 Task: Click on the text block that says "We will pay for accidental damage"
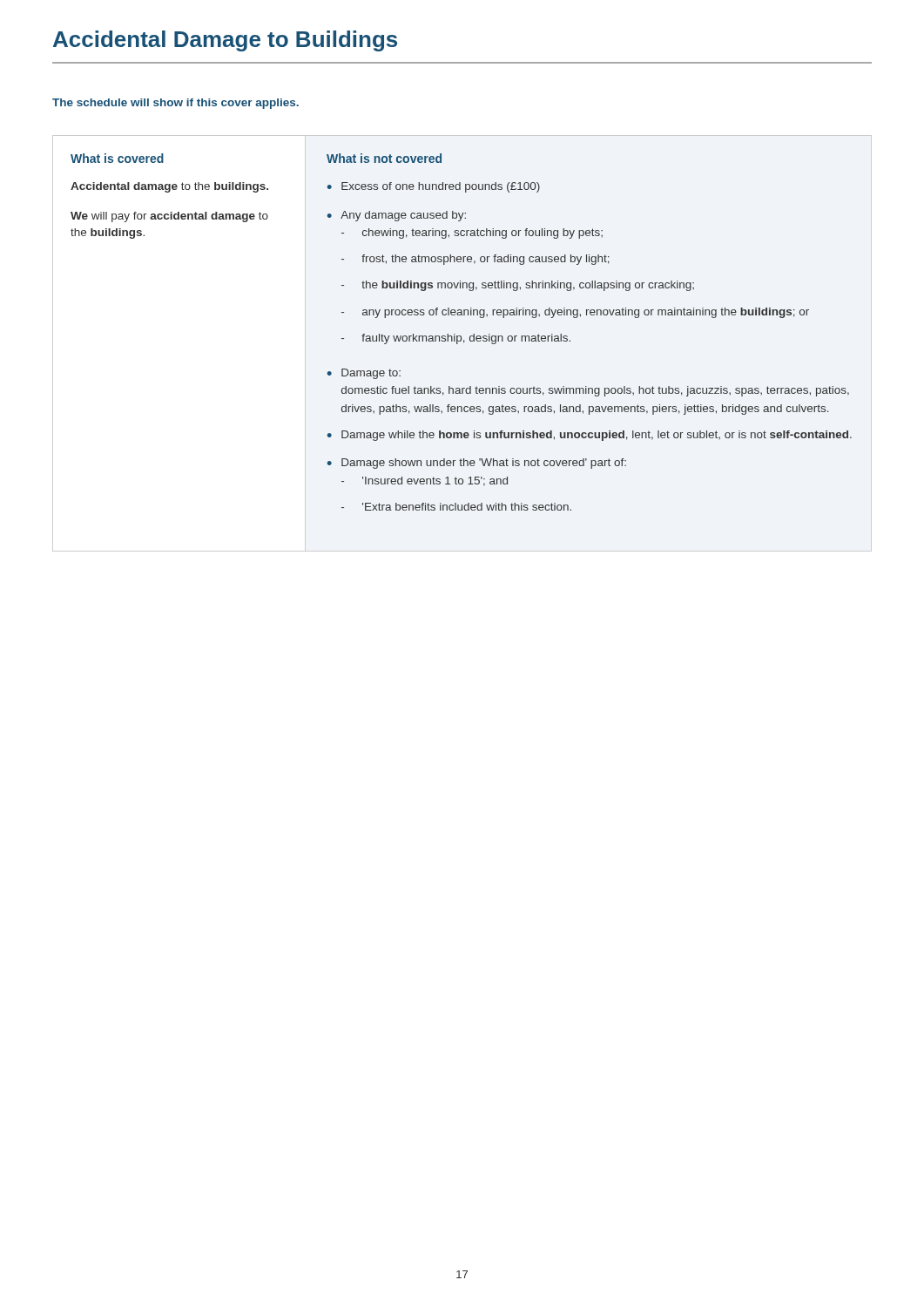[179, 224]
